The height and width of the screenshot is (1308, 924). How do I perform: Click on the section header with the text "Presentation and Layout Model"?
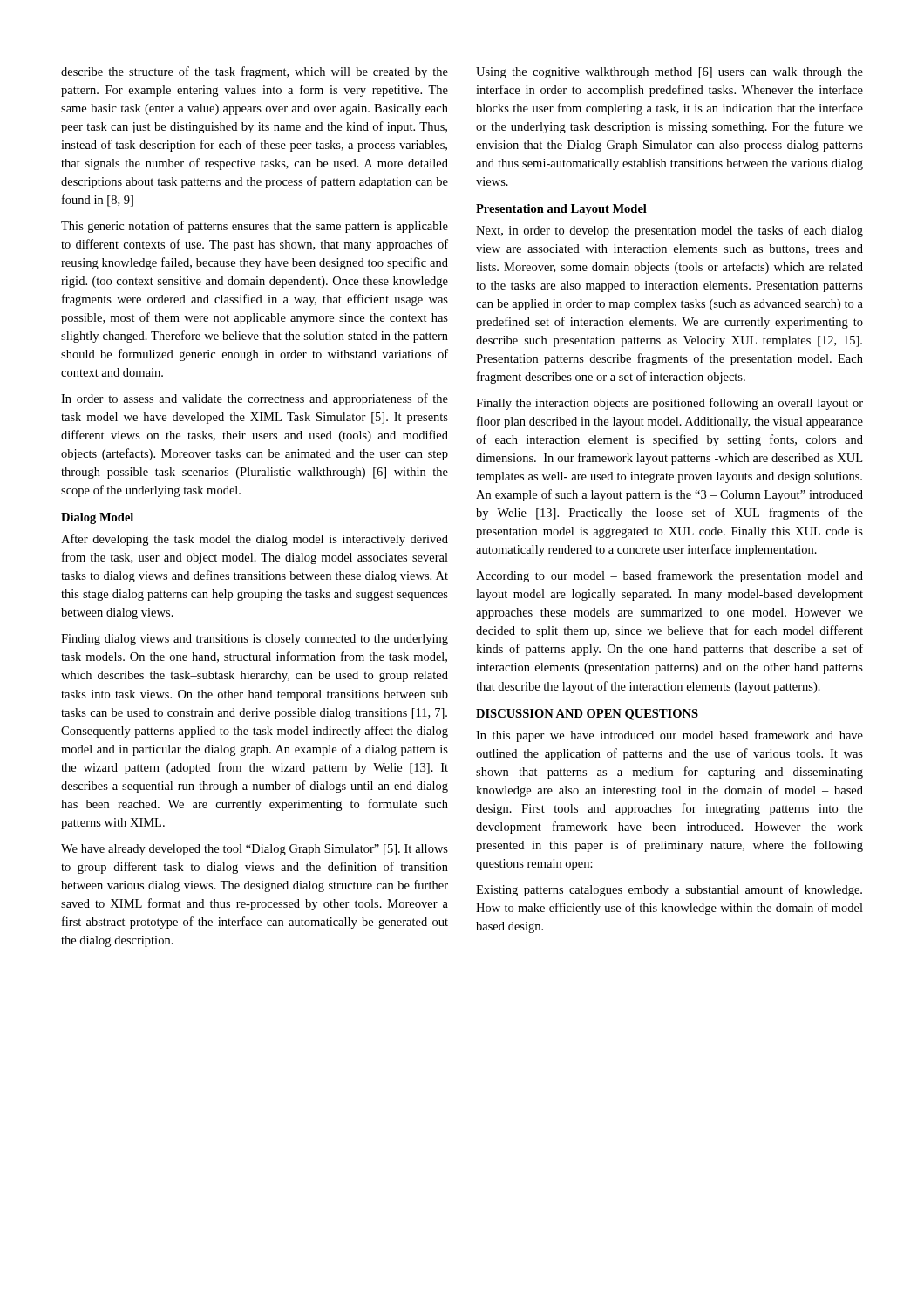click(561, 210)
